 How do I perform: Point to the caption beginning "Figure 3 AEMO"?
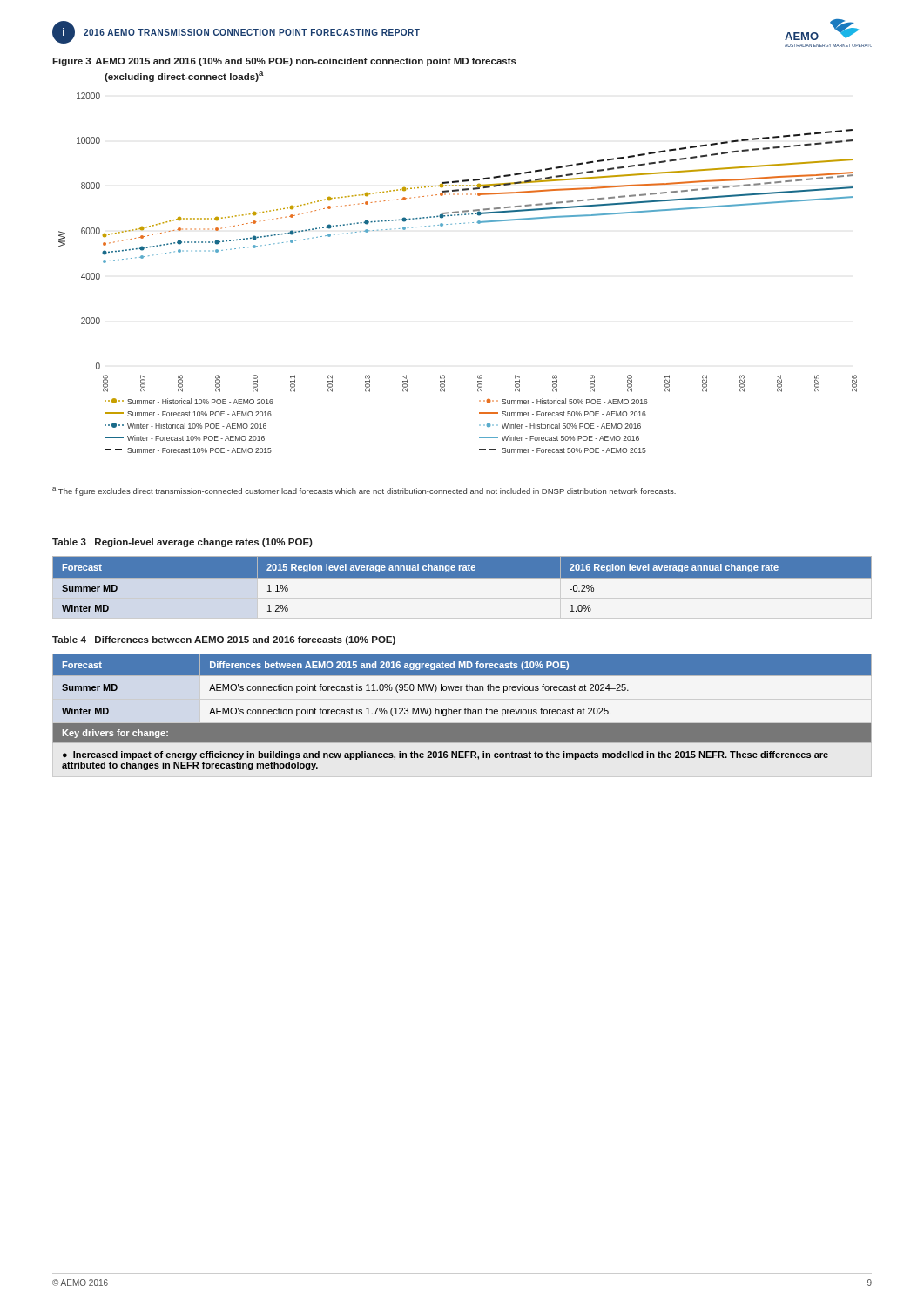tap(284, 67)
